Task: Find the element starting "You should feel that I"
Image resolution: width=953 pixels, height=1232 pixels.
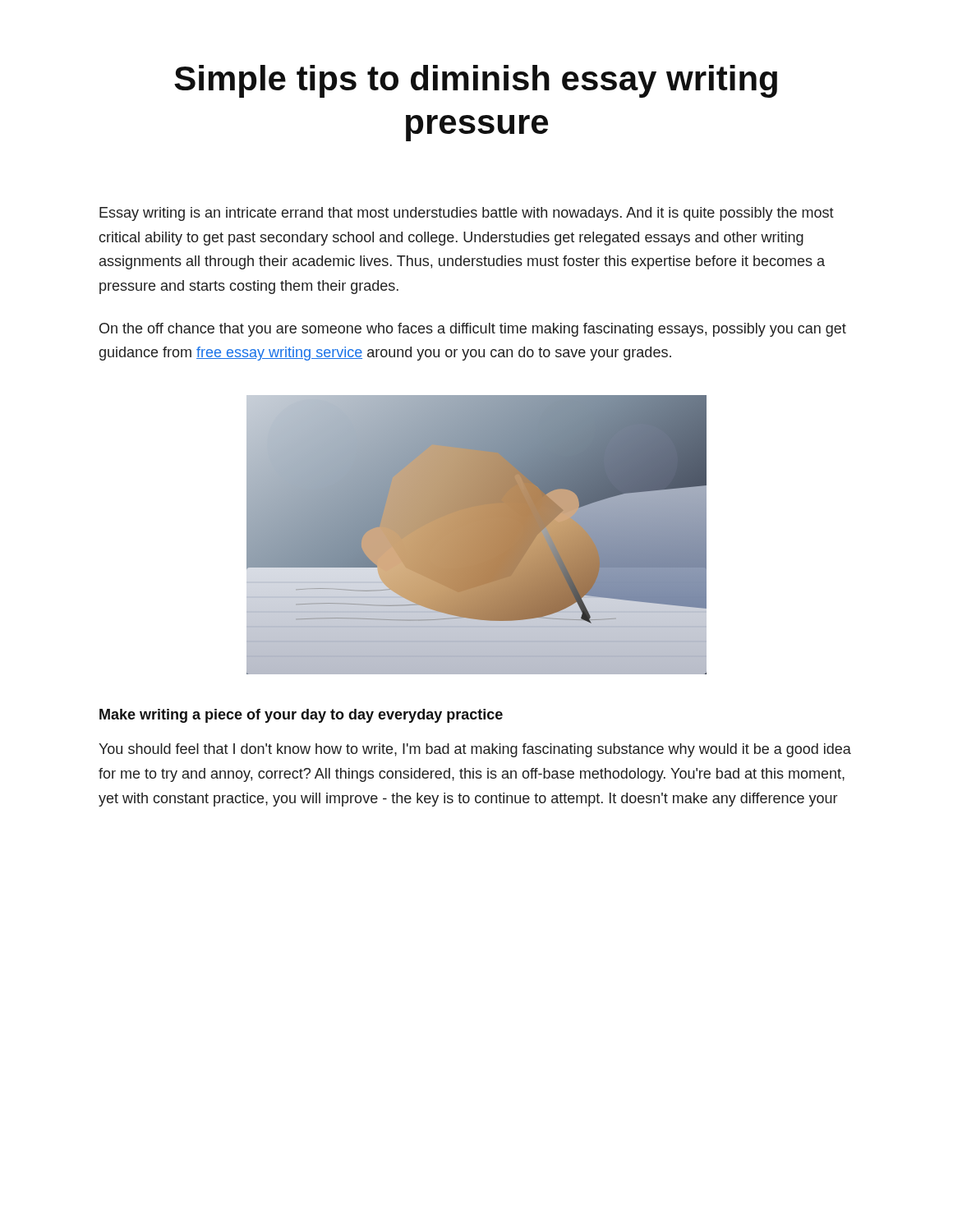Action: click(475, 774)
